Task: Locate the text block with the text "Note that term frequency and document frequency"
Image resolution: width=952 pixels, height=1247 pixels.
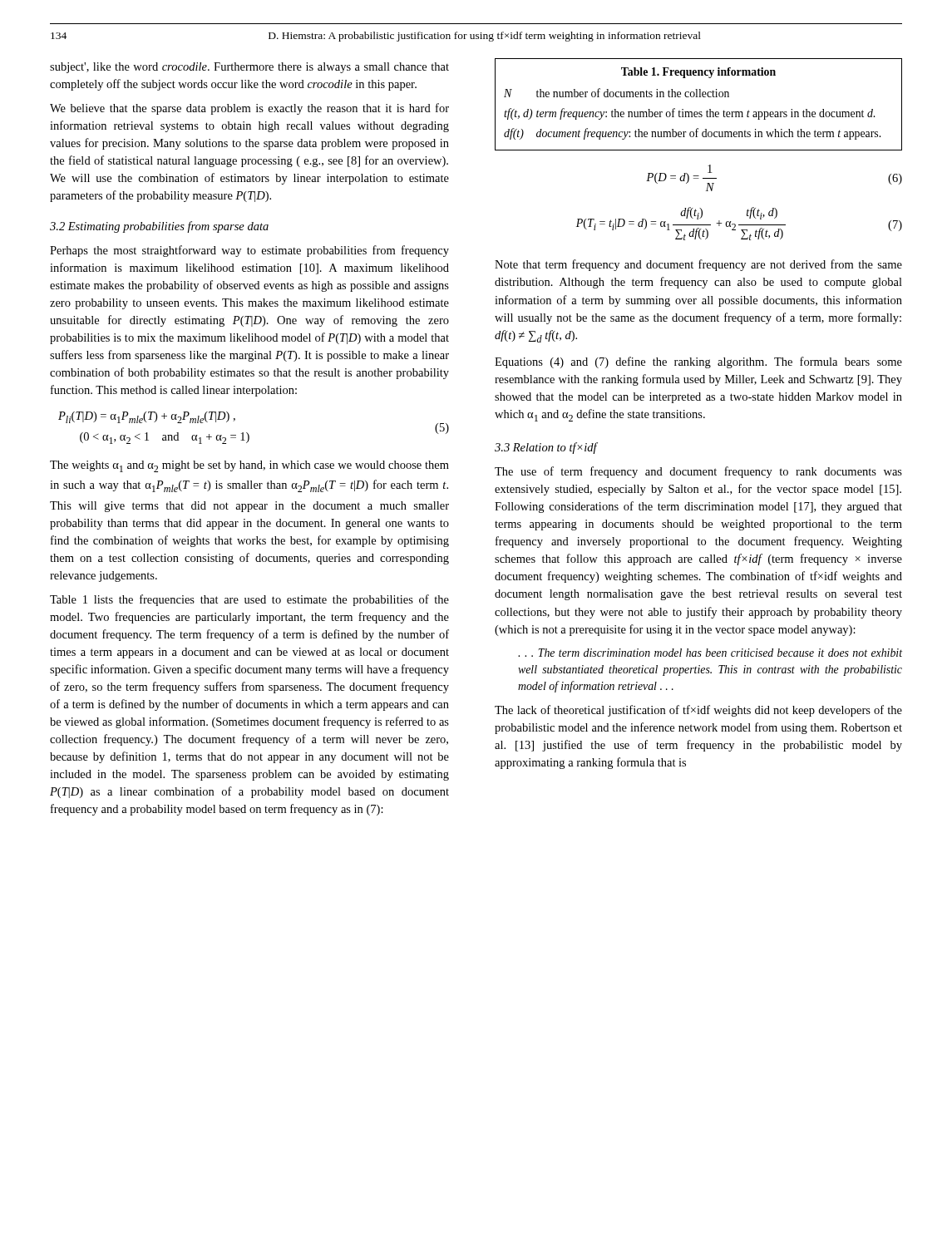Action: pos(698,265)
